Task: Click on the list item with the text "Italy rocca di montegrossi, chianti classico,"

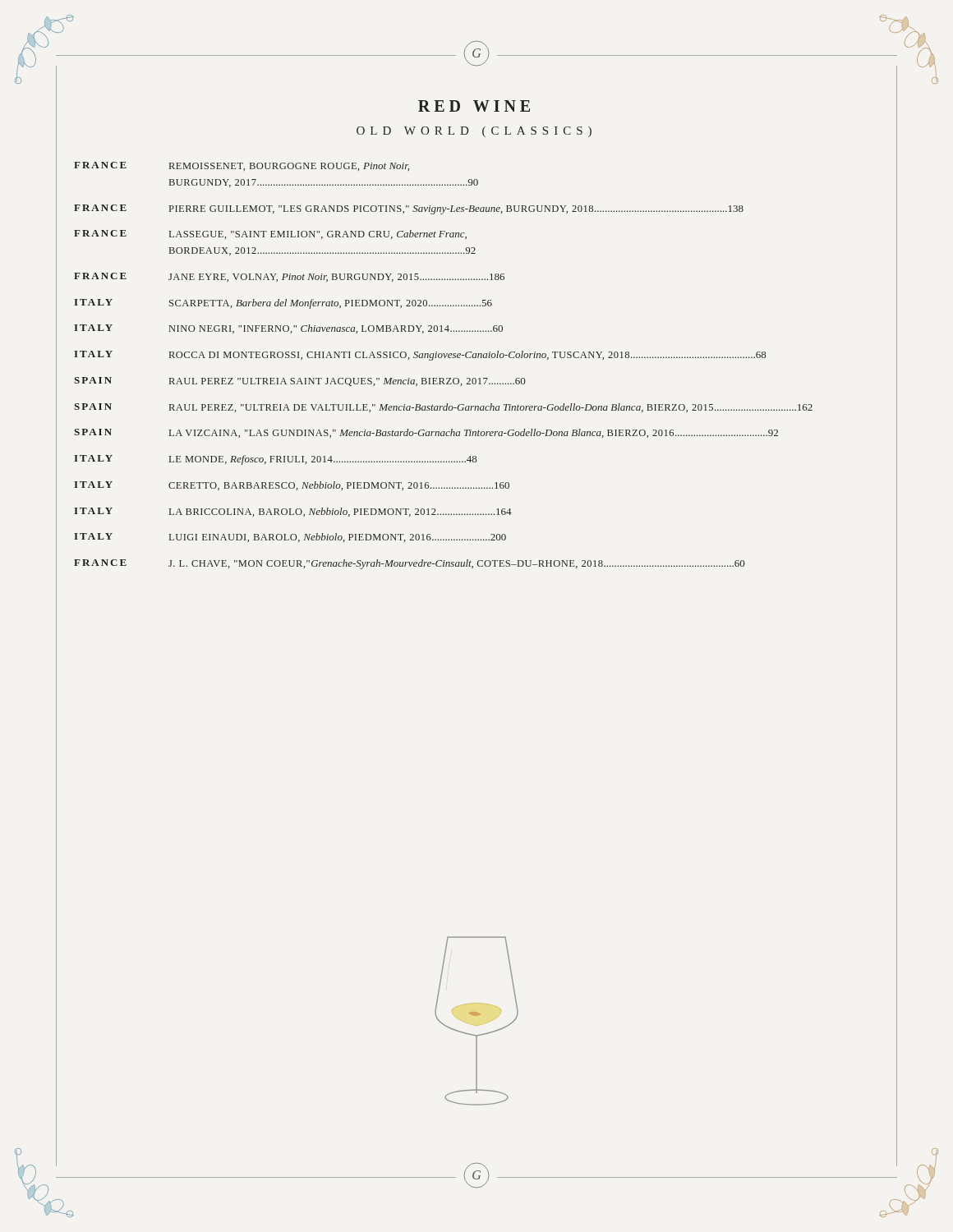Action: (x=476, y=355)
